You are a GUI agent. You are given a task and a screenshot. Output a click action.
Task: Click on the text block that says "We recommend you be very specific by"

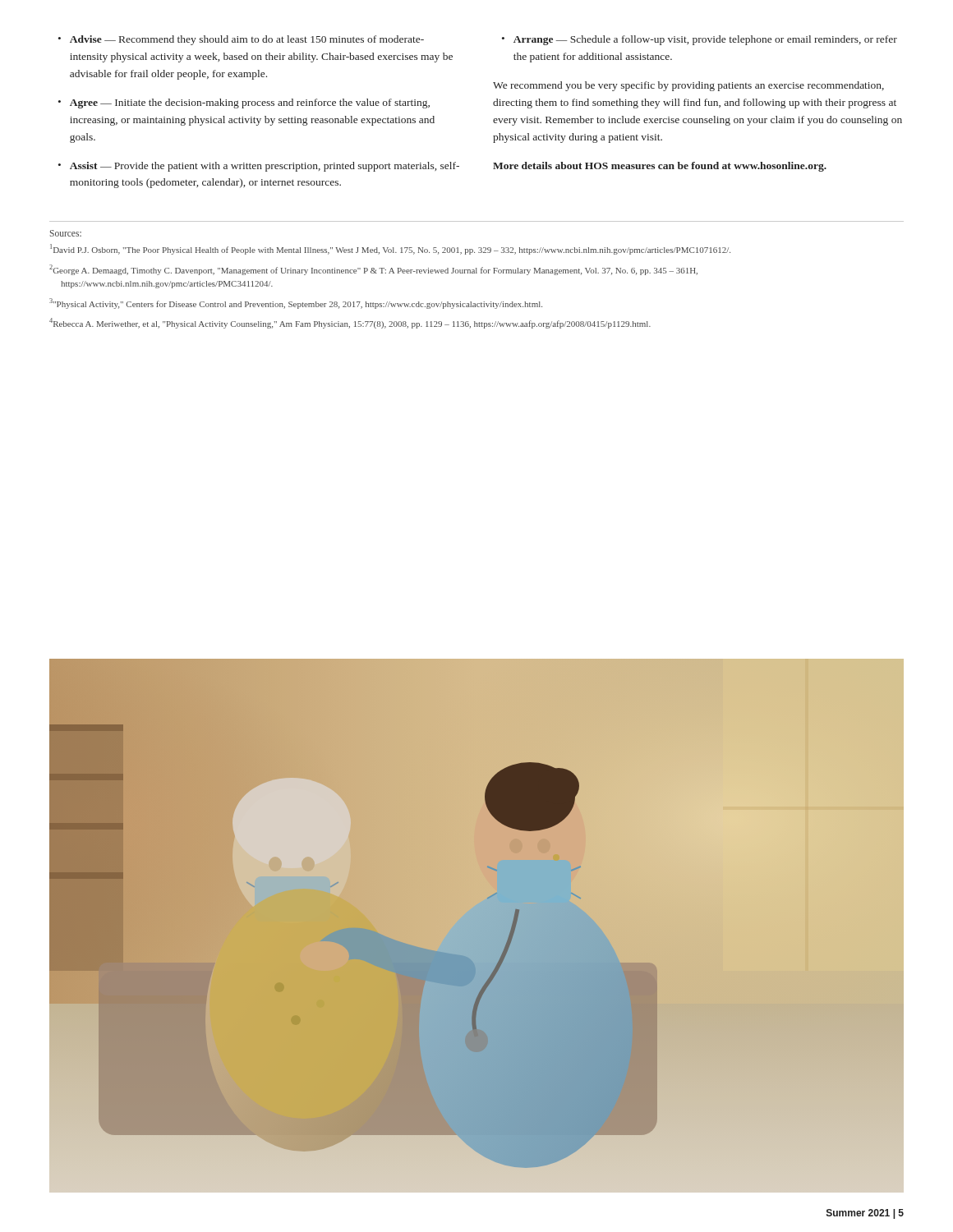tap(698, 111)
